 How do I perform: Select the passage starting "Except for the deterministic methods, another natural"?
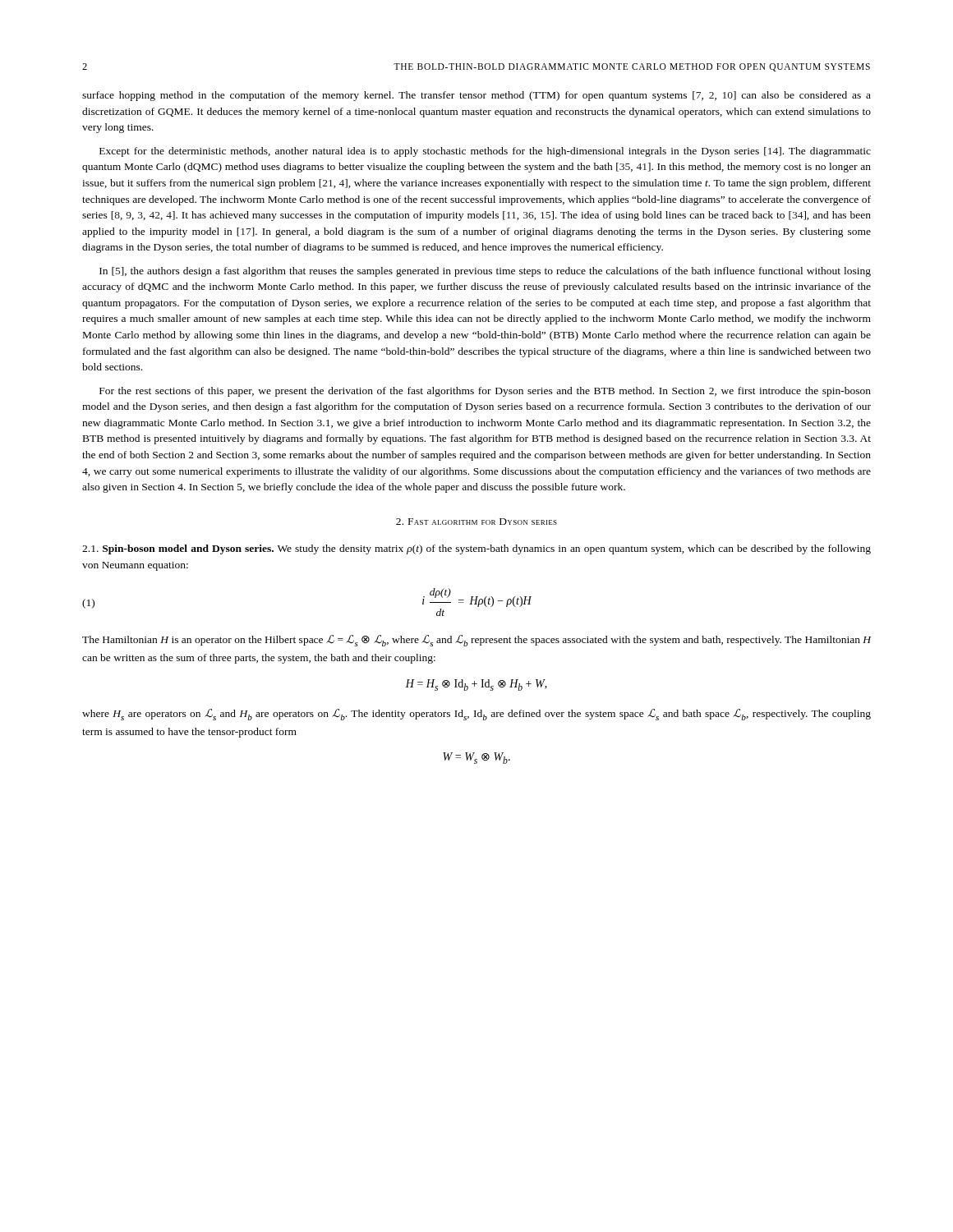[x=476, y=199]
